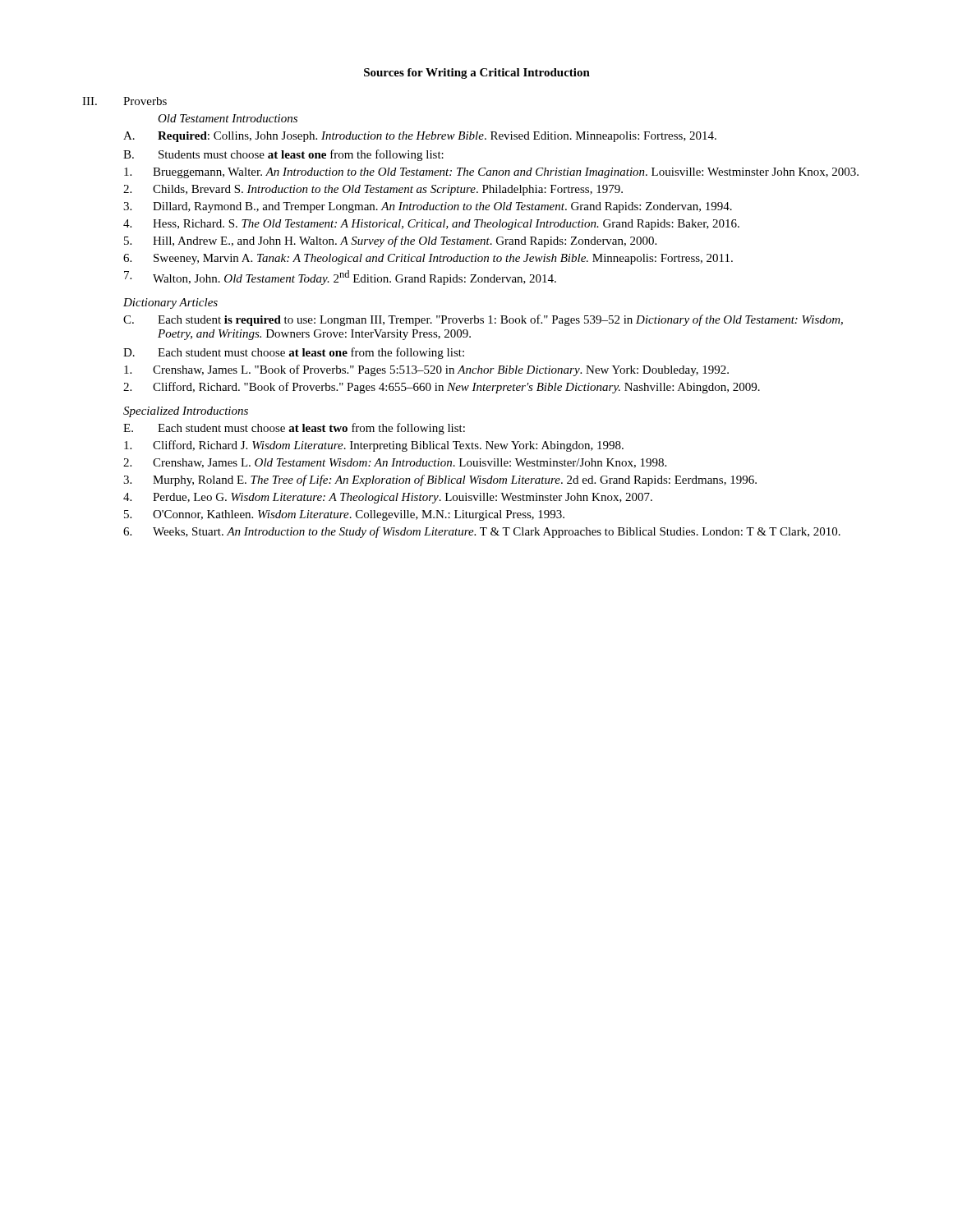This screenshot has height=1232, width=953.
Task: Navigate to the text block starting "4. Perdue, Leo G. Wisdom Literature: A Theological"
Action: pyautogui.click(x=497, y=497)
